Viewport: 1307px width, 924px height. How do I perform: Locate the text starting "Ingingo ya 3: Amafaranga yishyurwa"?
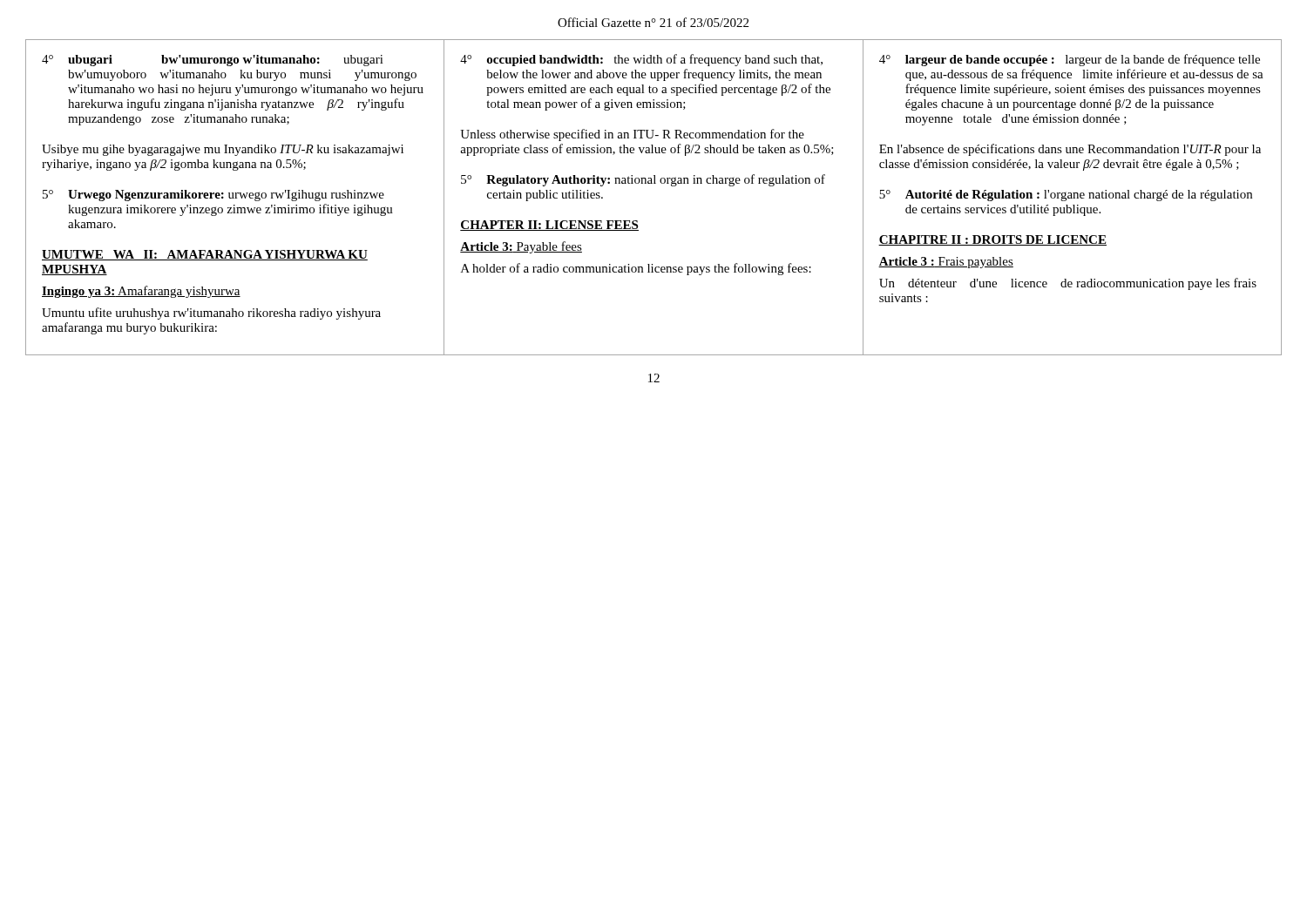[141, 291]
